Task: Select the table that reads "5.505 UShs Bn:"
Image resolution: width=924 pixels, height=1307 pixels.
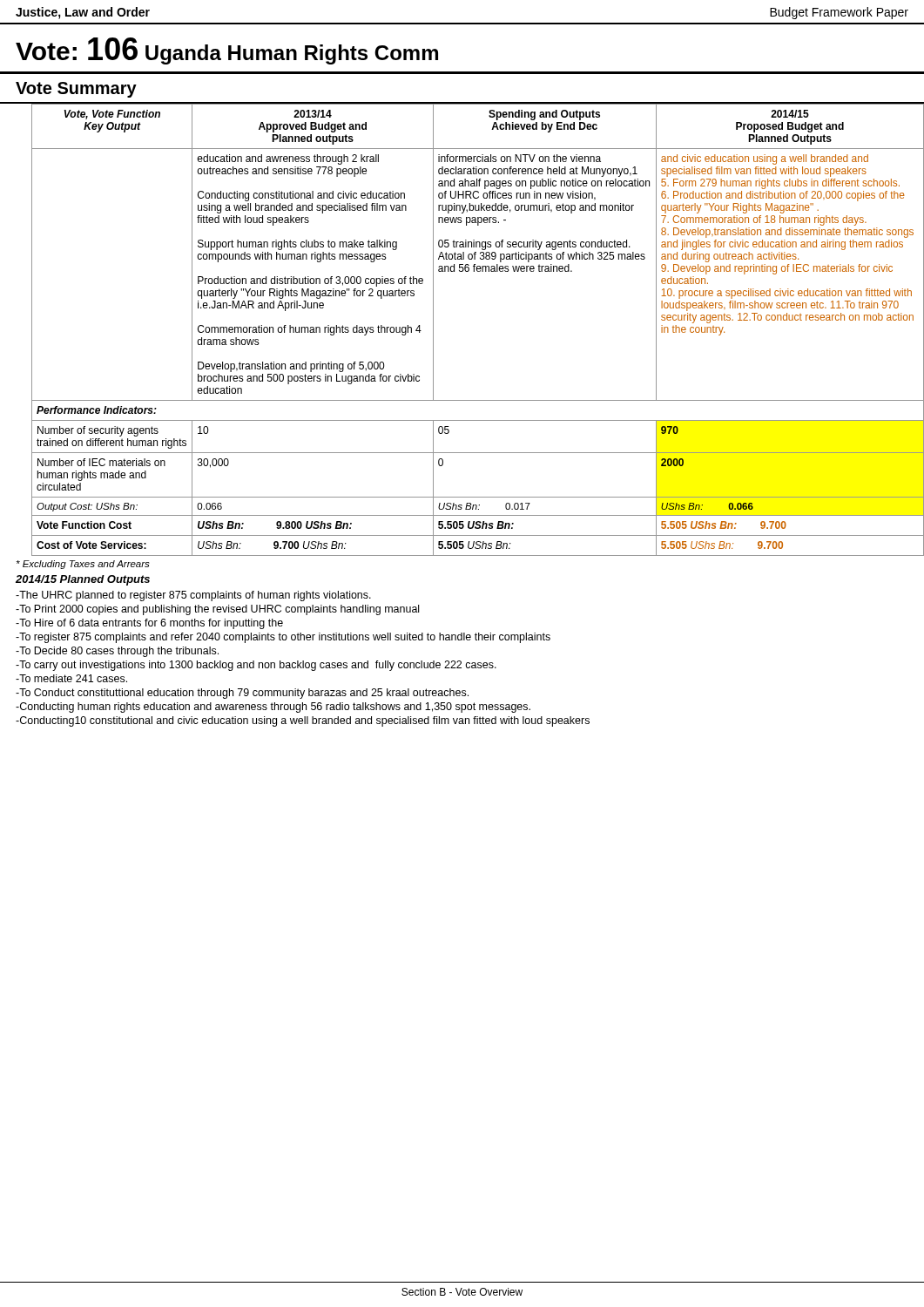Action: pos(462,330)
